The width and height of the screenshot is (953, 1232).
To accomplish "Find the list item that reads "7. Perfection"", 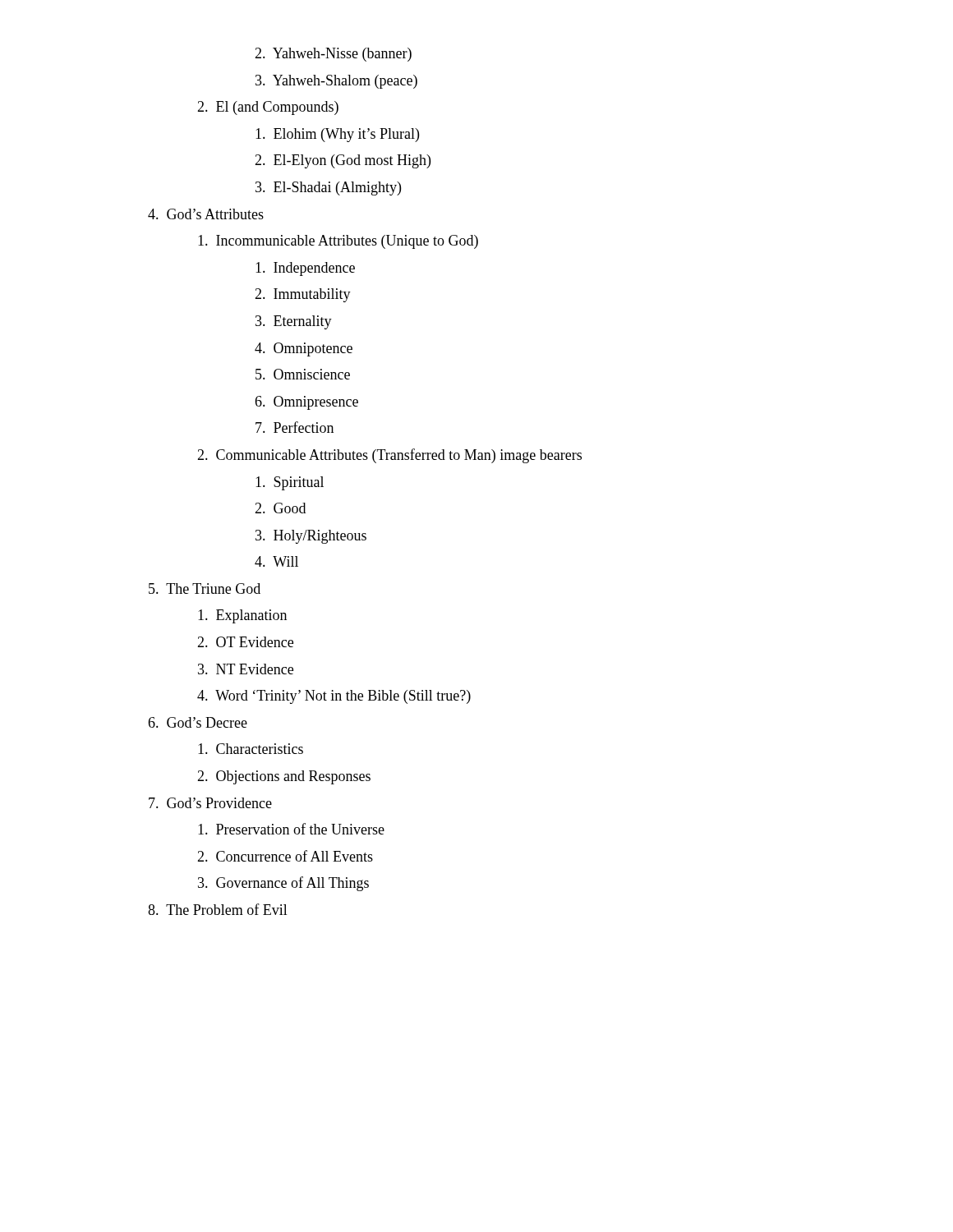I will pyautogui.click(x=294, y=428).
